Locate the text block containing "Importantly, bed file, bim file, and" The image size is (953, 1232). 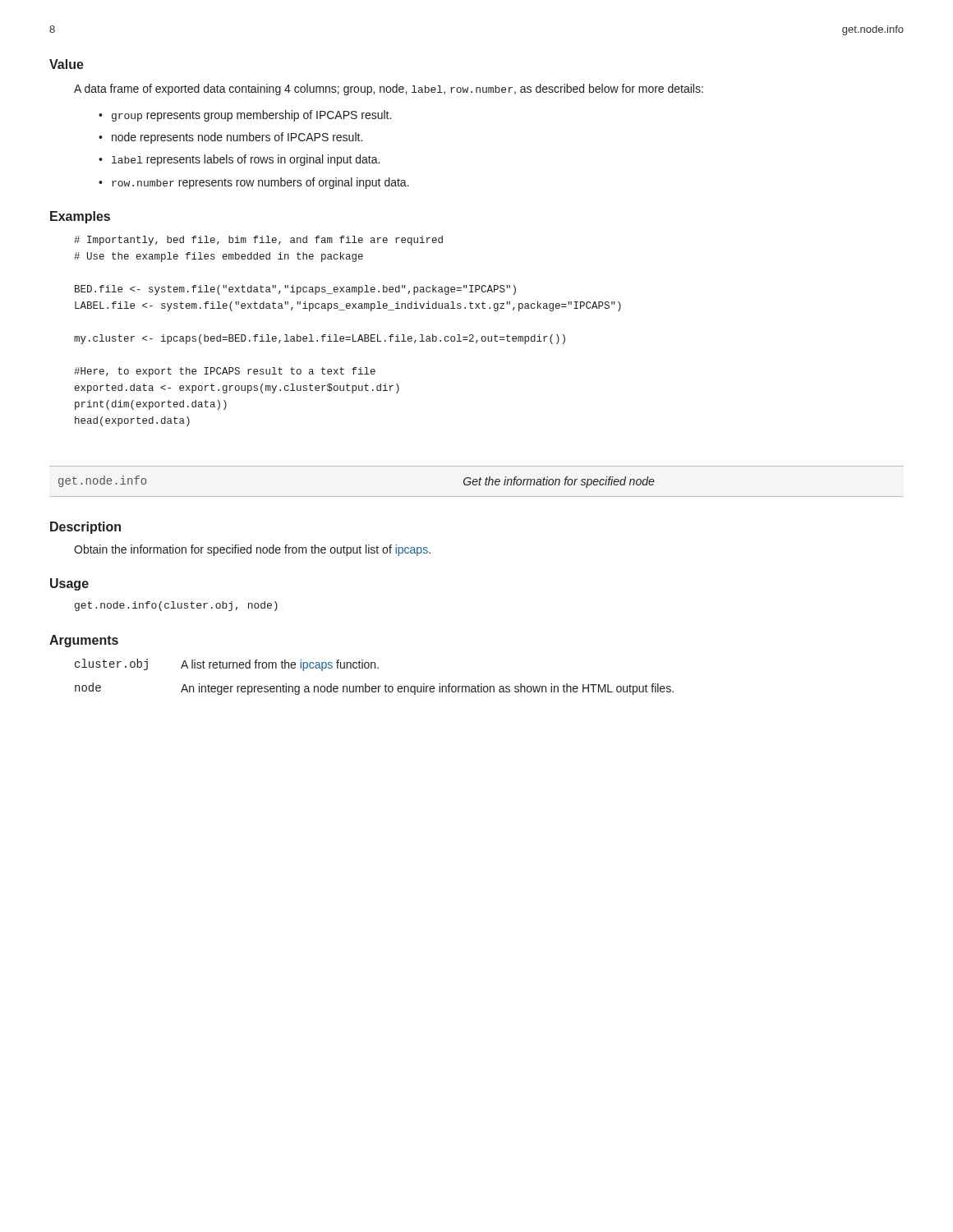pos(348,331)
